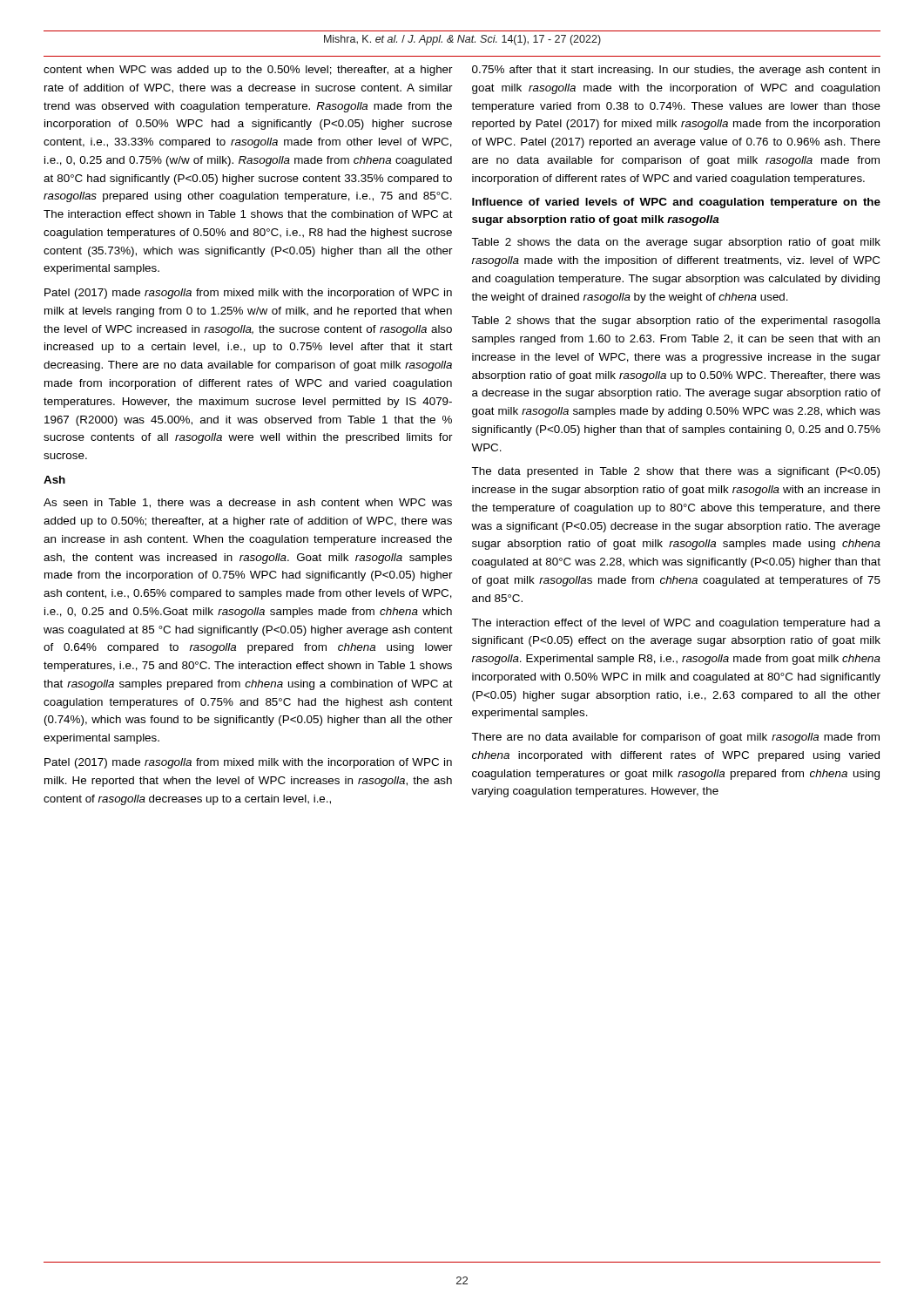Image resolution: width=924 pixels, height=1307 pixels.
Task: Find the text block containing "Table 2 shows that the sugar absorption ratio"
Action: (676, 385)
